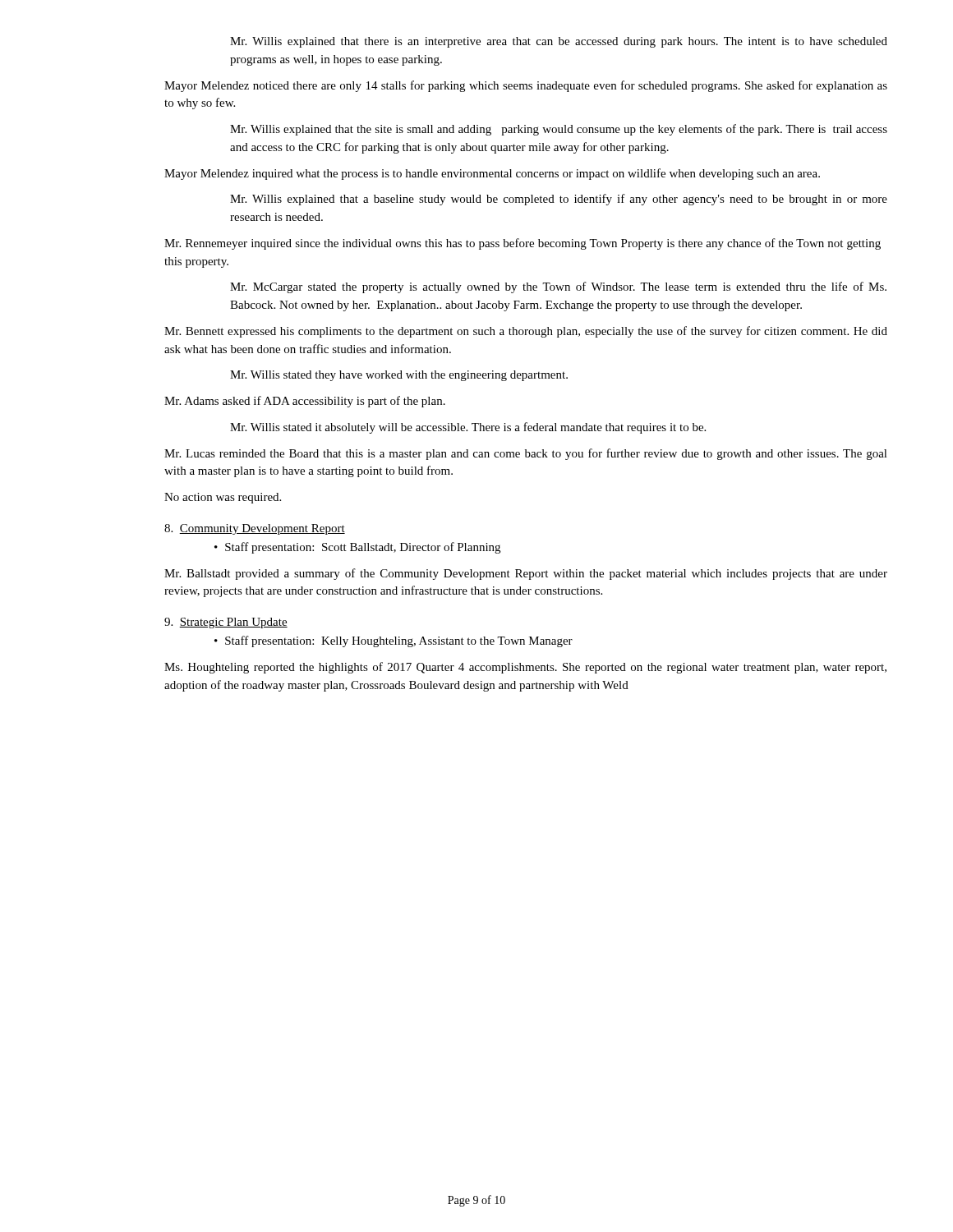Where does it say "9. Strategic Plan Update"?
Image resolution: width=953 pixels, height=1232 pixels.
point(226,622)
